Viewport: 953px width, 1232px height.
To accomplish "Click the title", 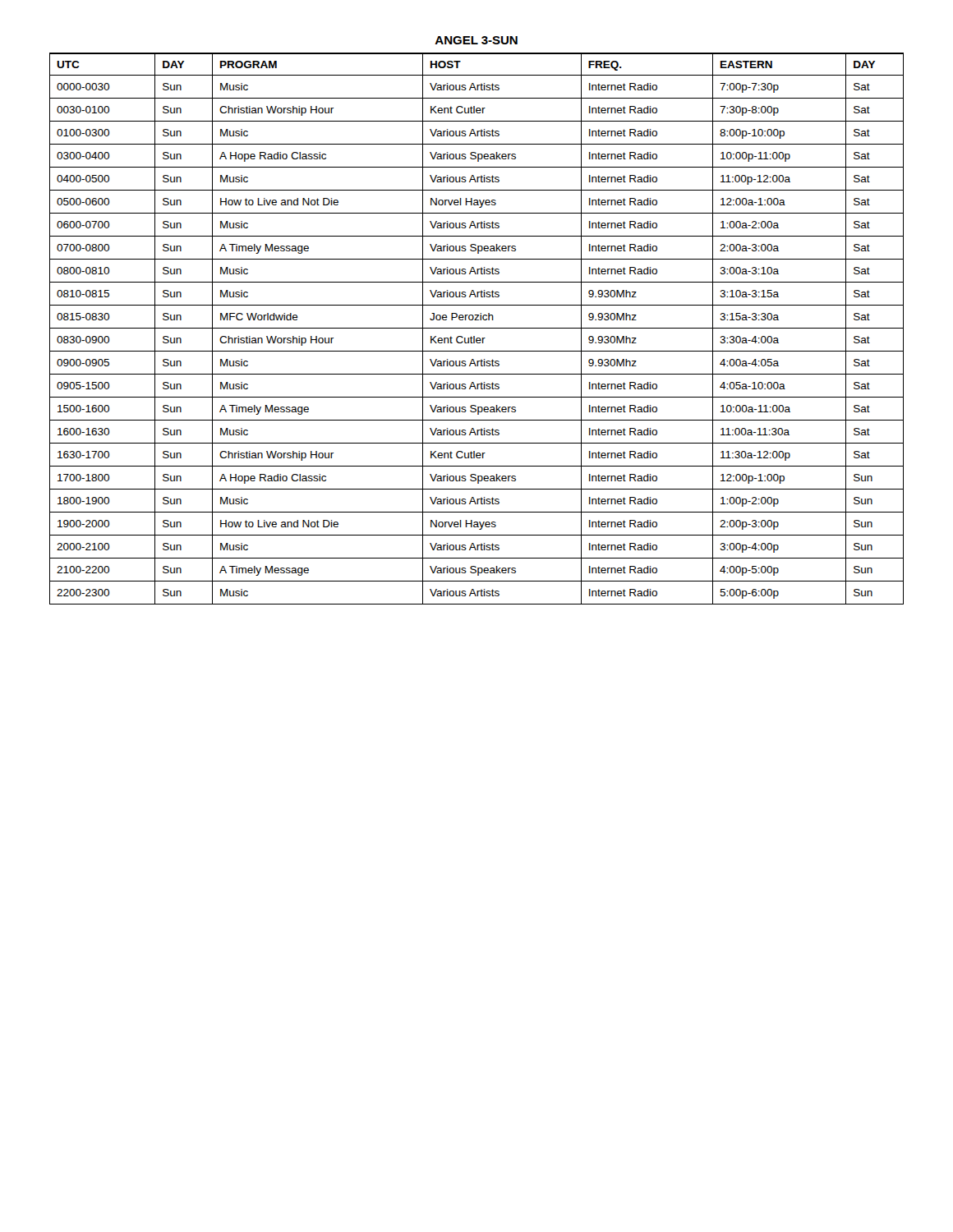I will coord(476,40).
